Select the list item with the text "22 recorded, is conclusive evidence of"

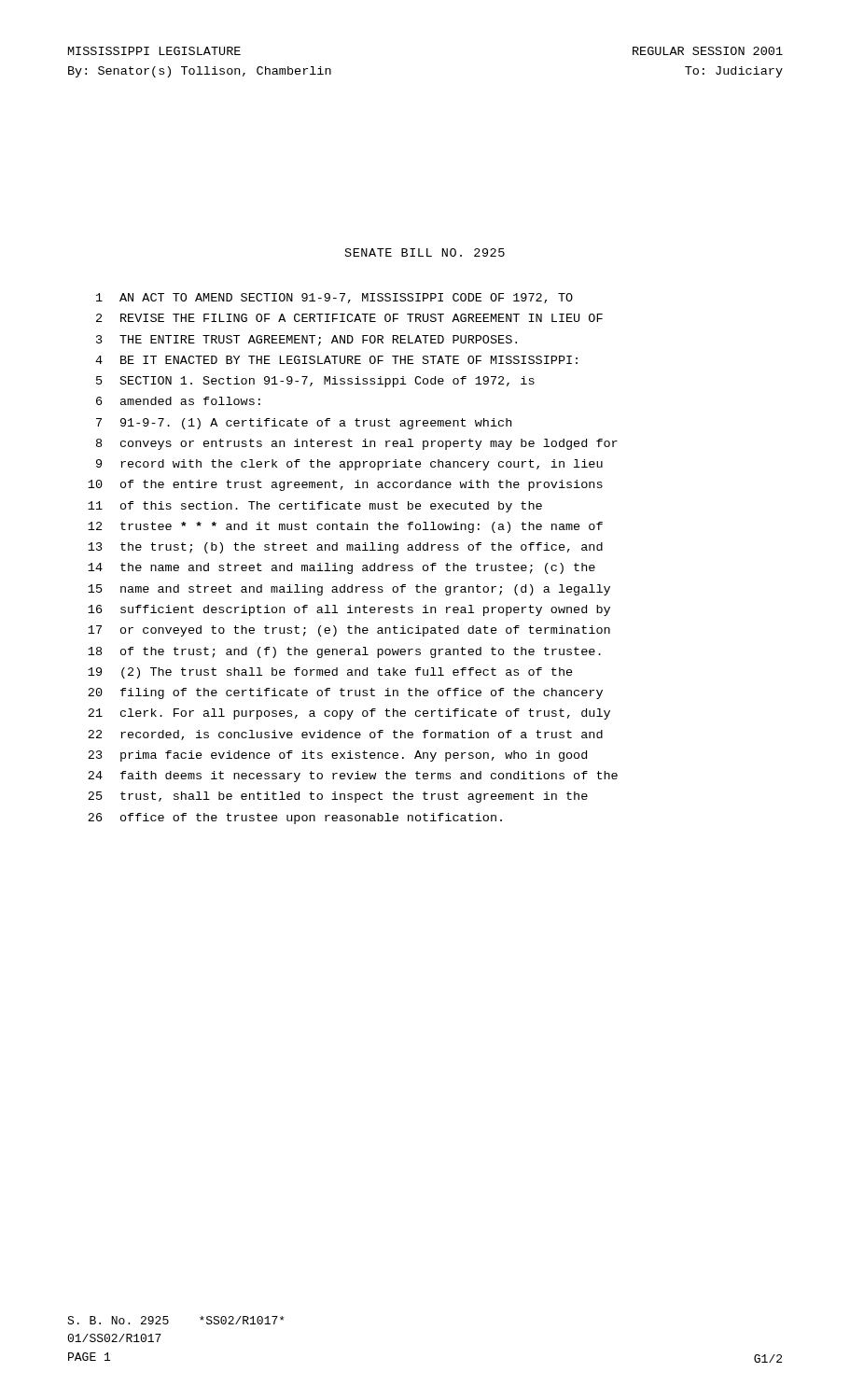click(x=425, y=735)
